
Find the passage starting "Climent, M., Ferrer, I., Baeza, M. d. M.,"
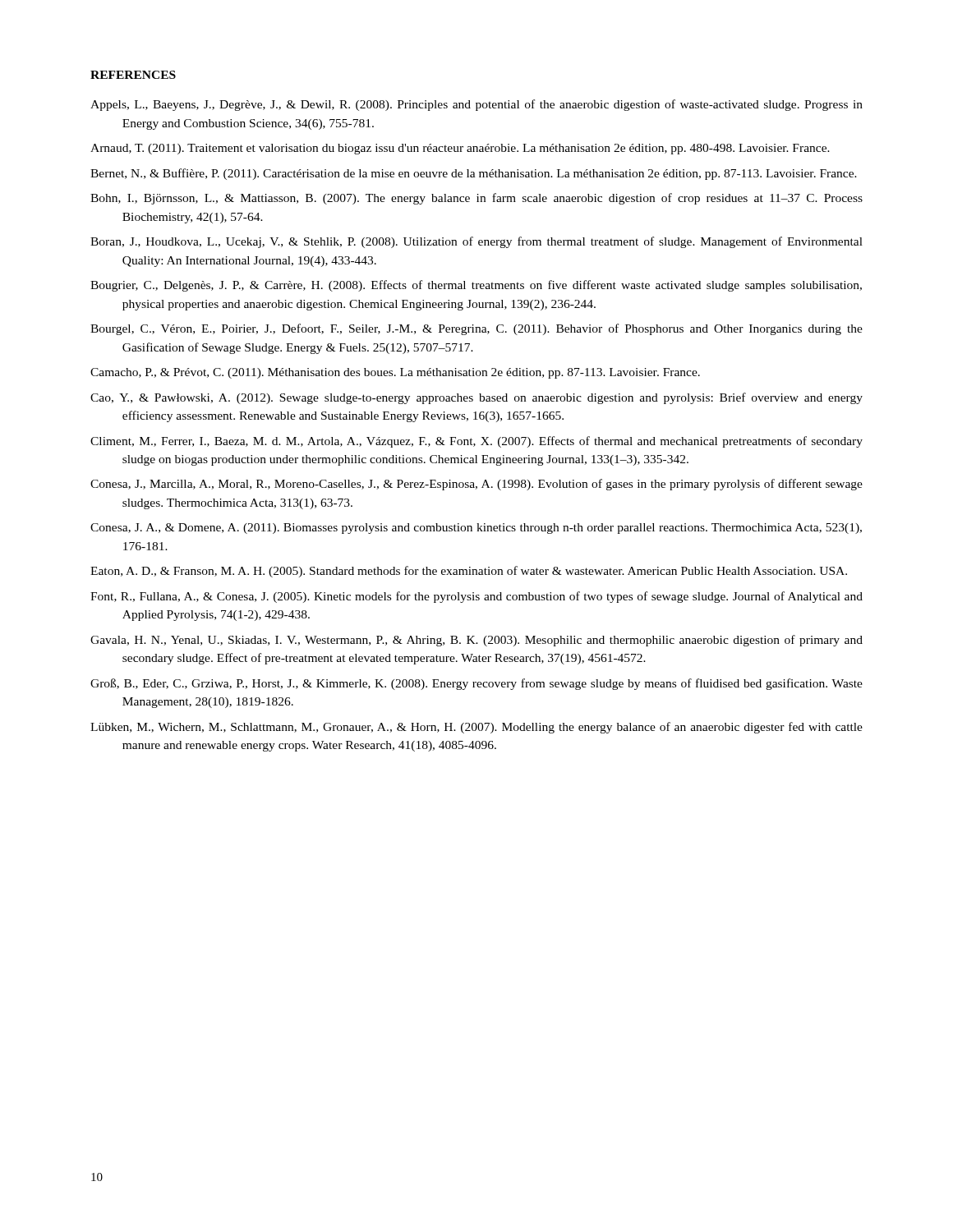[x=476, y=449]
